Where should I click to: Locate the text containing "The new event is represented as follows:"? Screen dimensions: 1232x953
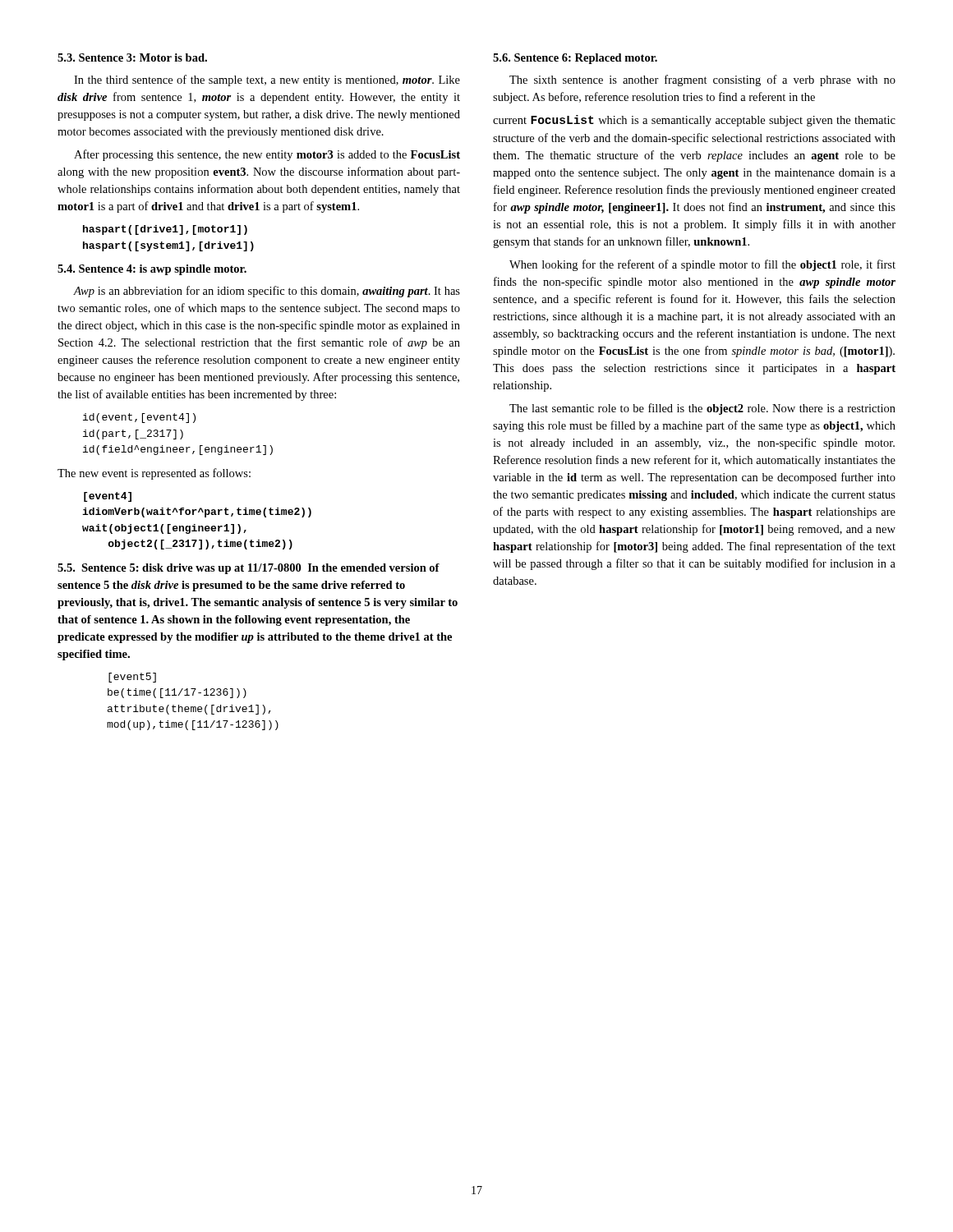259,473
